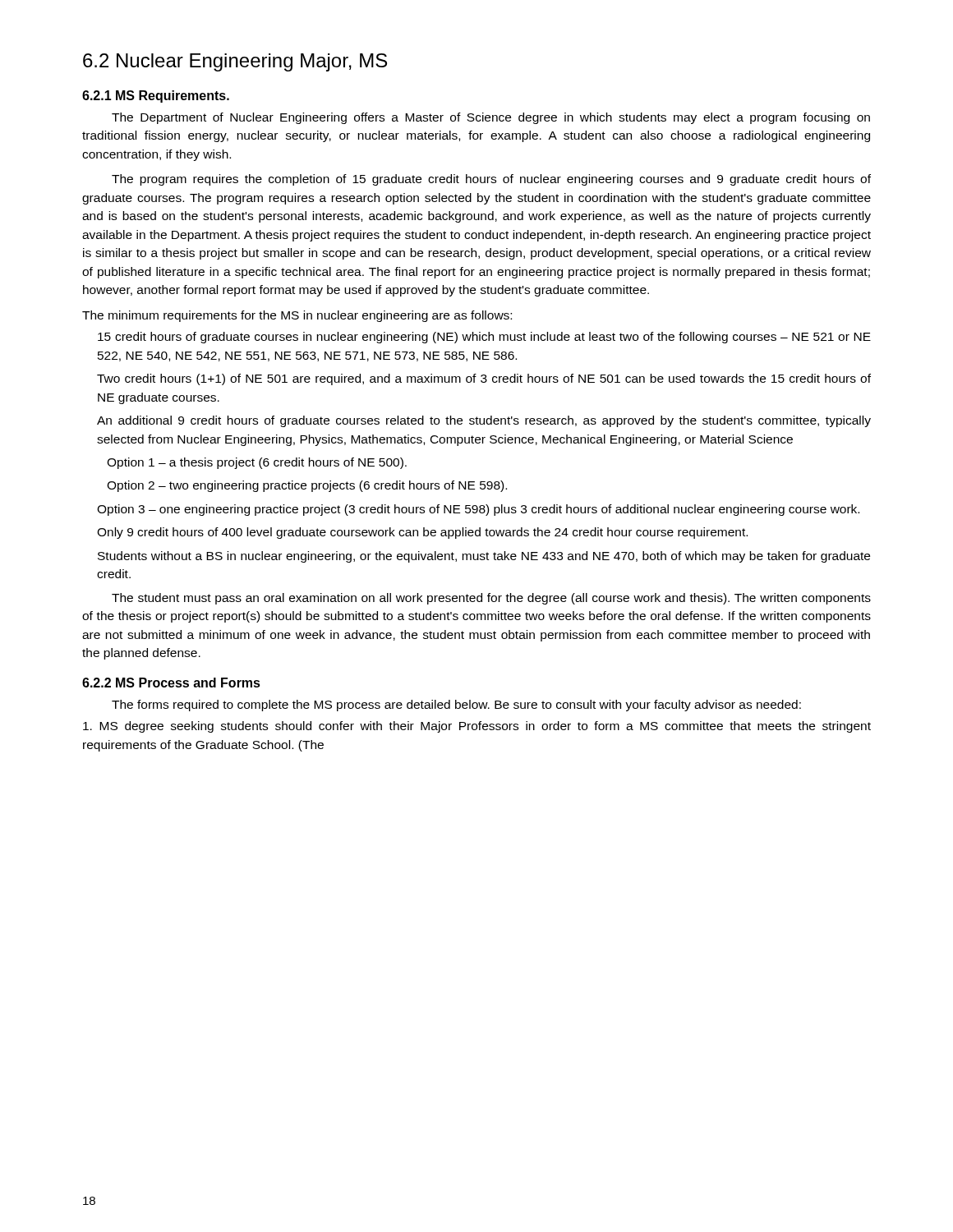Locate the text block starting "Option 2 – two engineering practice projects"
953x1232 pixels.
(489, 486)
